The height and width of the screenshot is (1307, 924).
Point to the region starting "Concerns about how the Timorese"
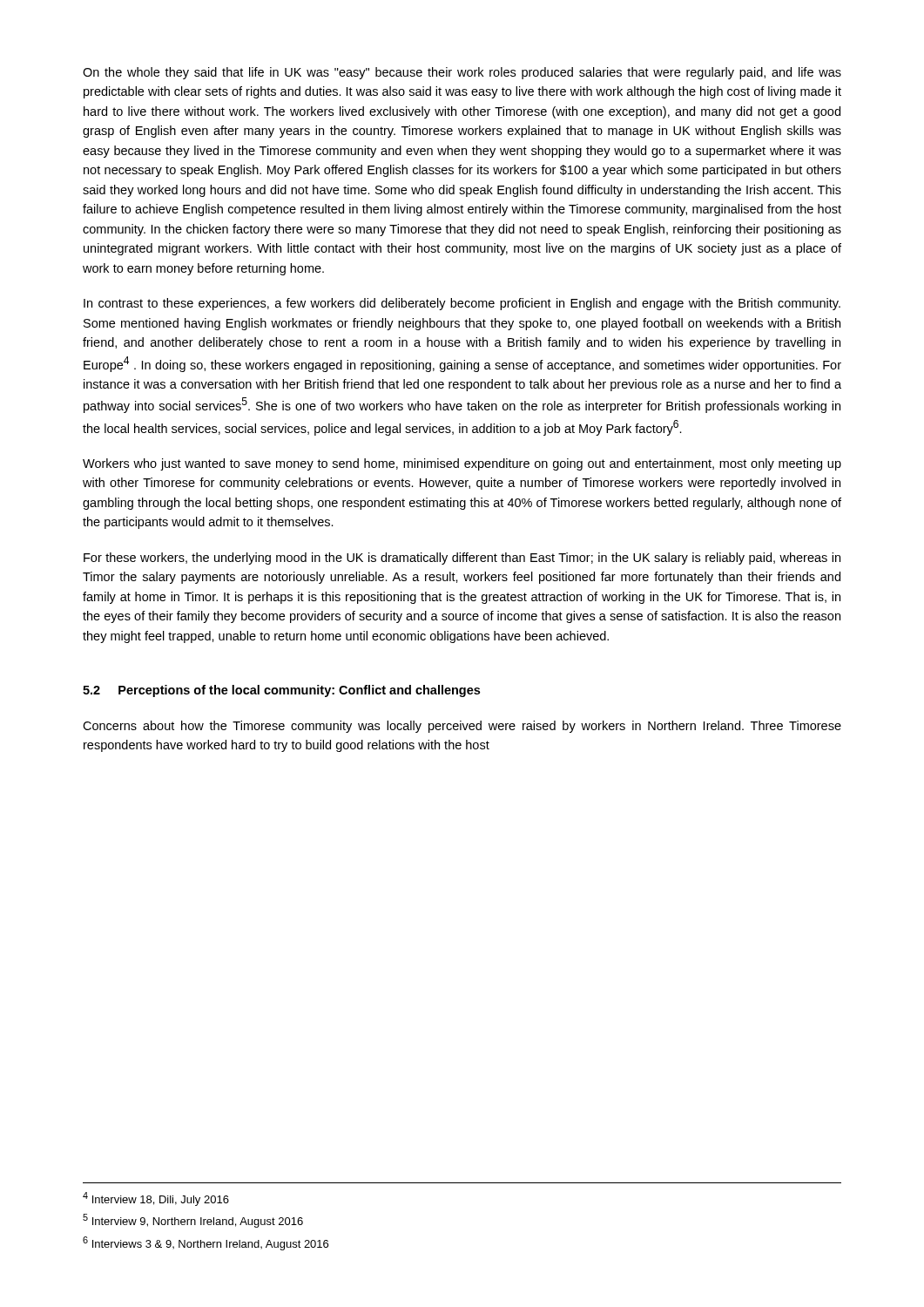(462, 735)
